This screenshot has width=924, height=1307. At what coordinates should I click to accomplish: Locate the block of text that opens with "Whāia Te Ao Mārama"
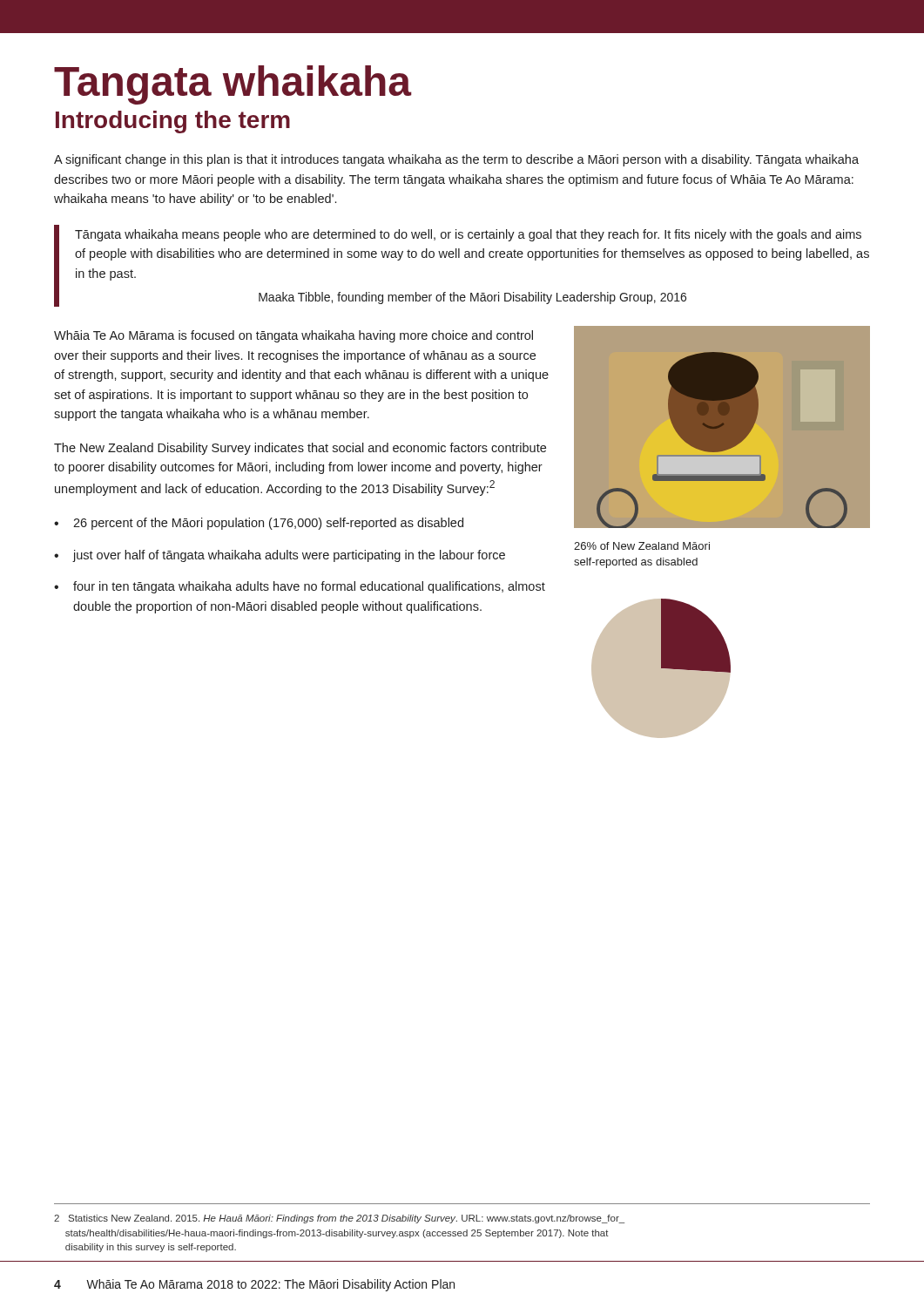pyautogui.click(x=301, y=375)
